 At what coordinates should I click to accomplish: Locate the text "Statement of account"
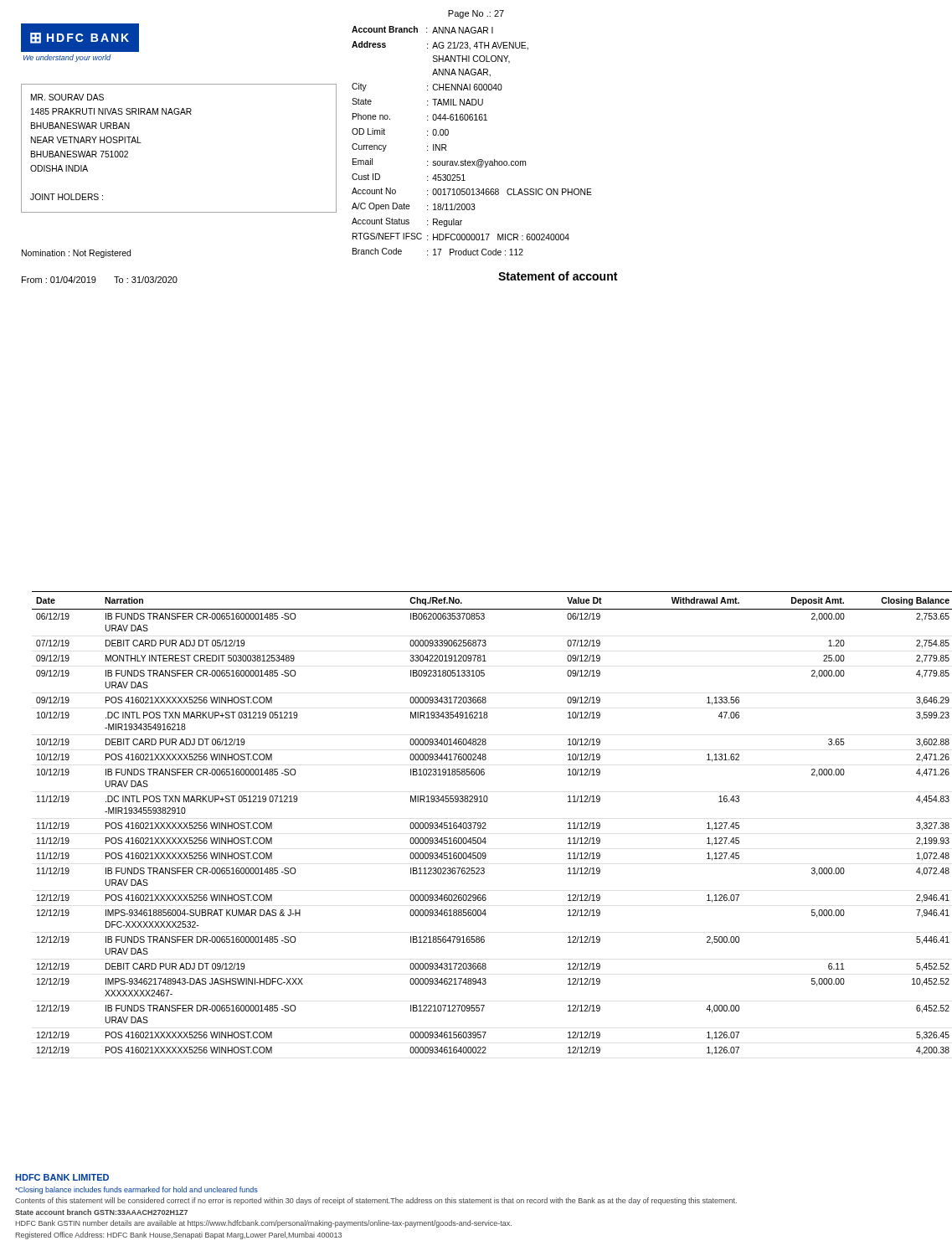[x=558, y=276]
